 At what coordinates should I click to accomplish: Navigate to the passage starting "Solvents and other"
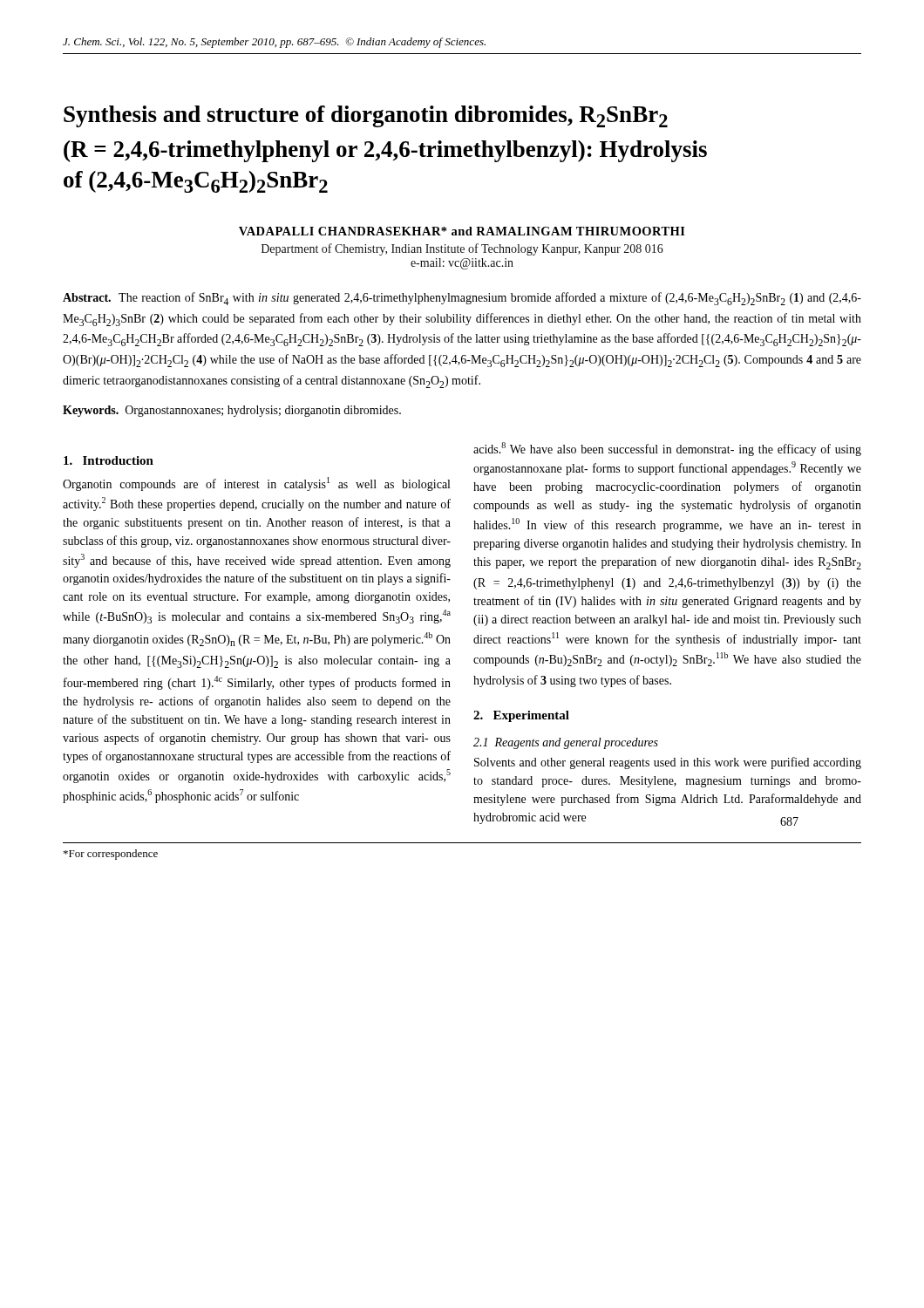667,790
